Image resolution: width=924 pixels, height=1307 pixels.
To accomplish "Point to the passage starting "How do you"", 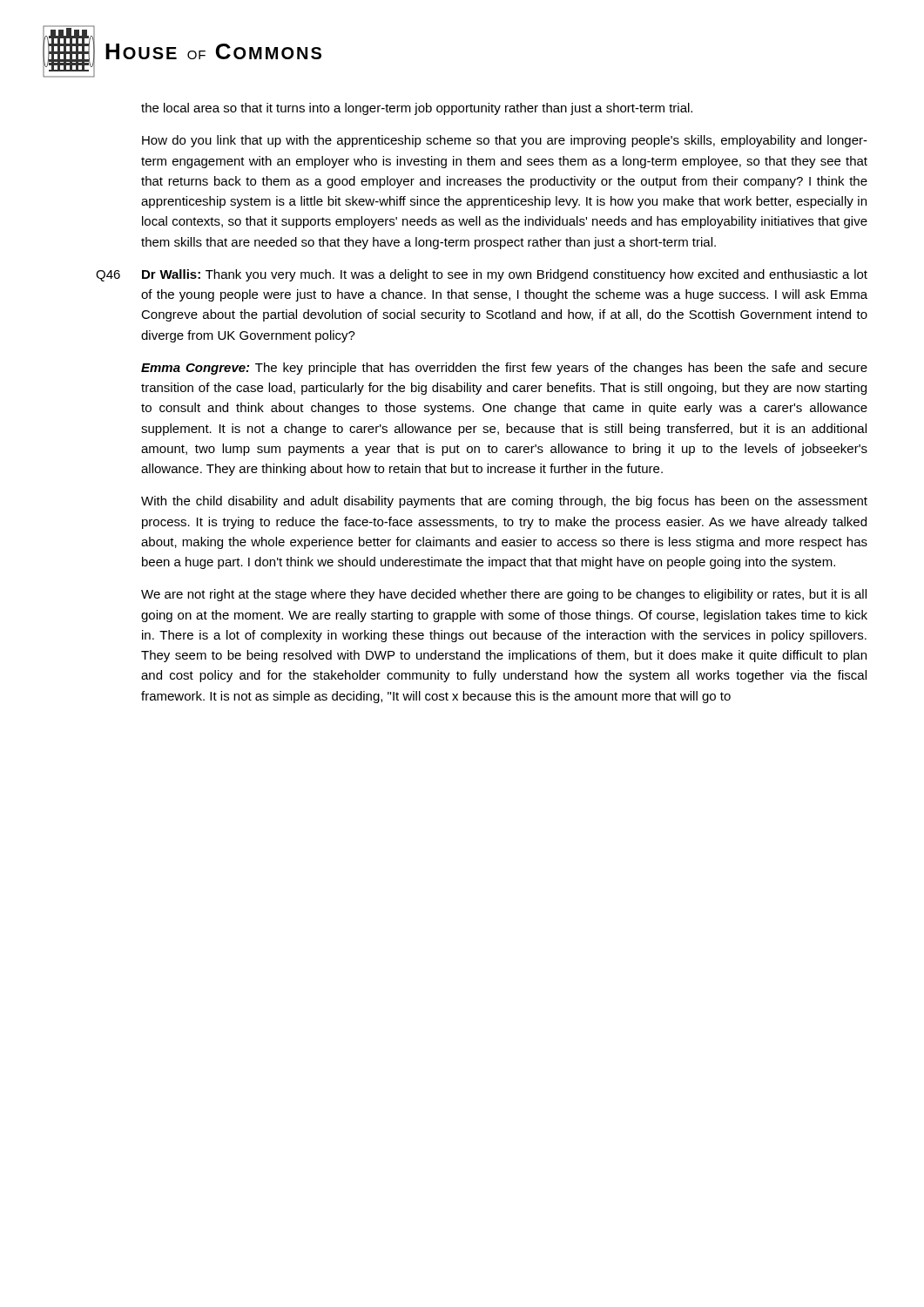I will point(504,191).
